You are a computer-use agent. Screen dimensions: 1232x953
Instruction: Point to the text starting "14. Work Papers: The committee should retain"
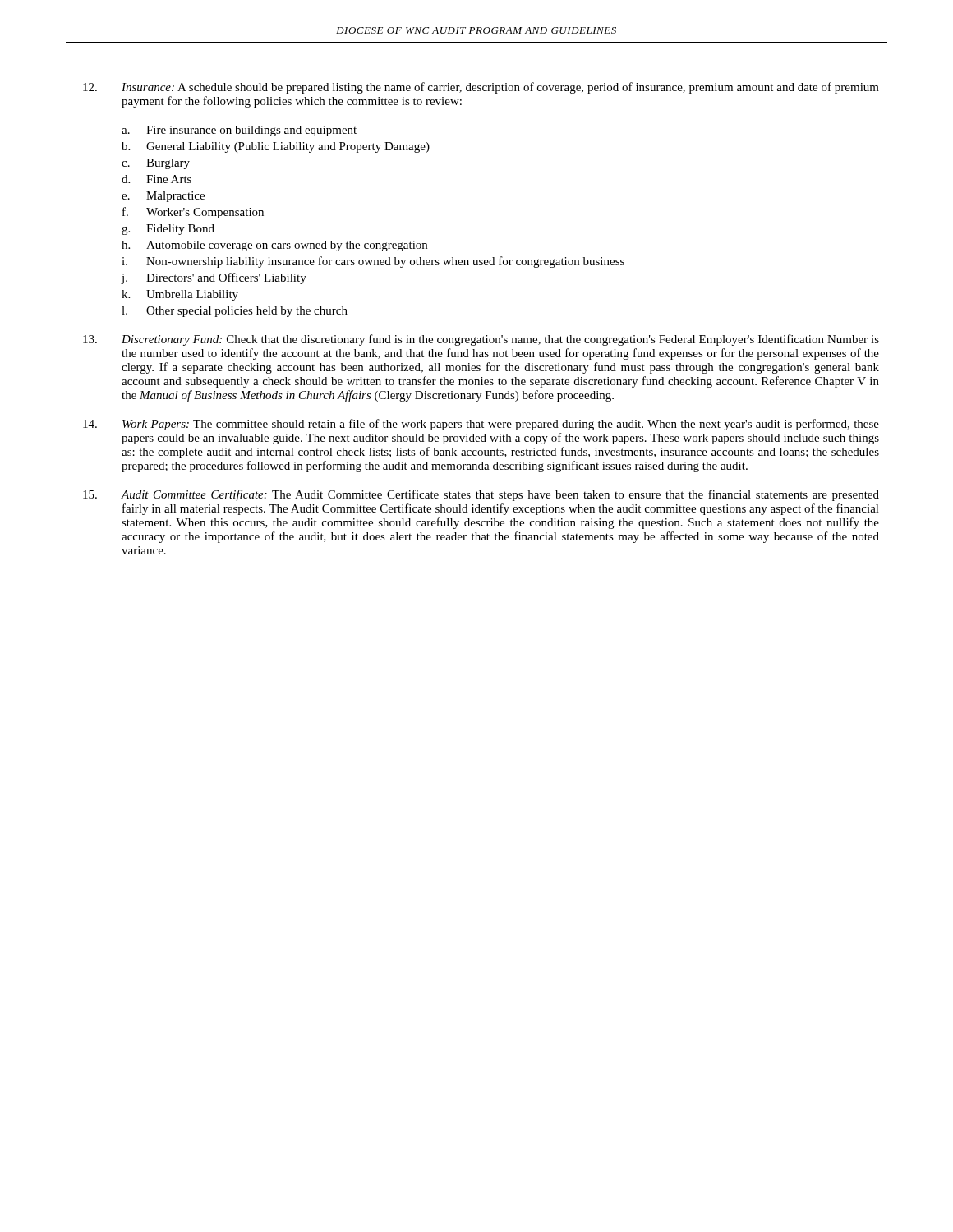coord(481,445)
